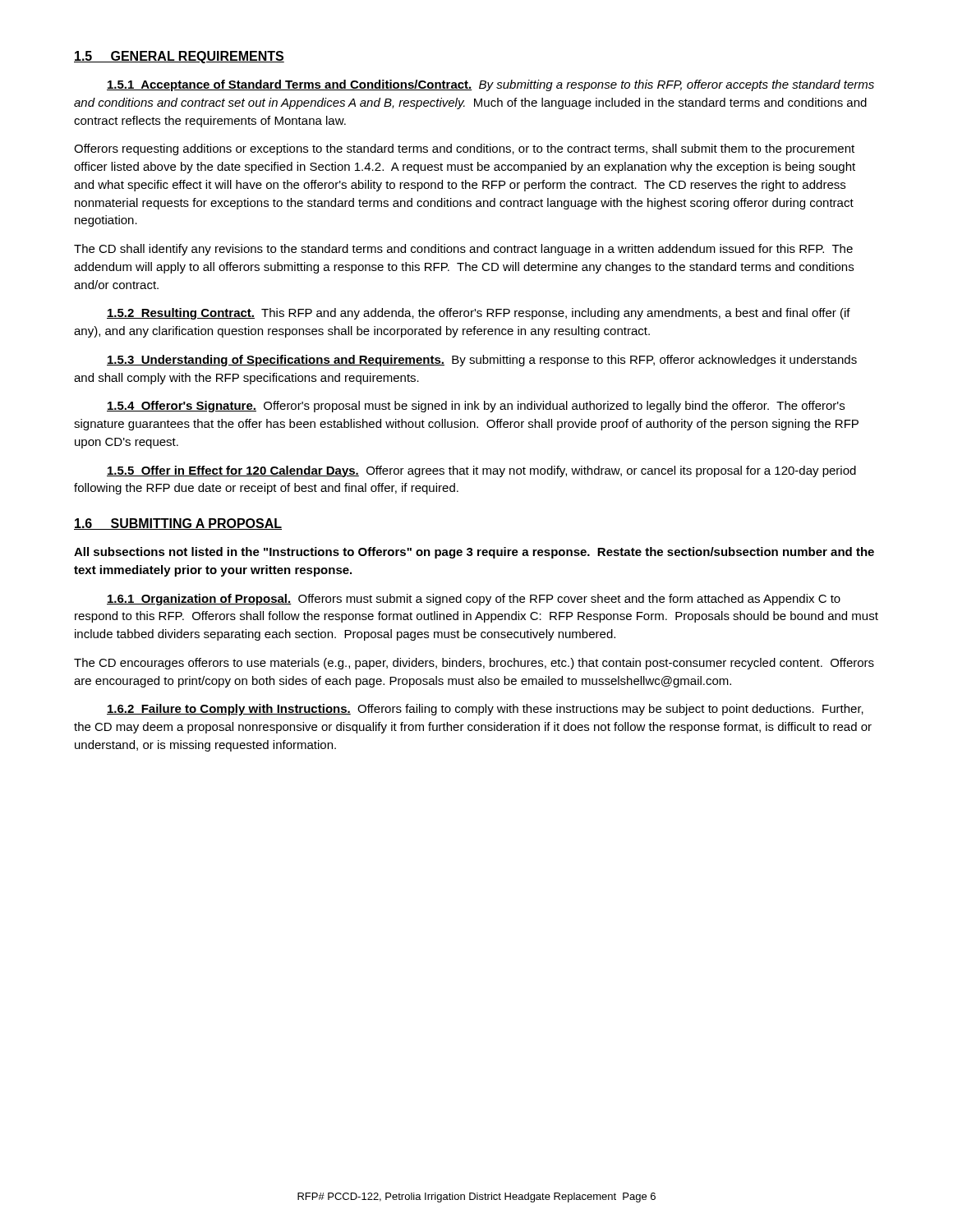This screenshot has height=1232, width=953.
Task: Where is the passage that starts "6.2 Failure to Comply"?
Action: (x=473, y=726)
